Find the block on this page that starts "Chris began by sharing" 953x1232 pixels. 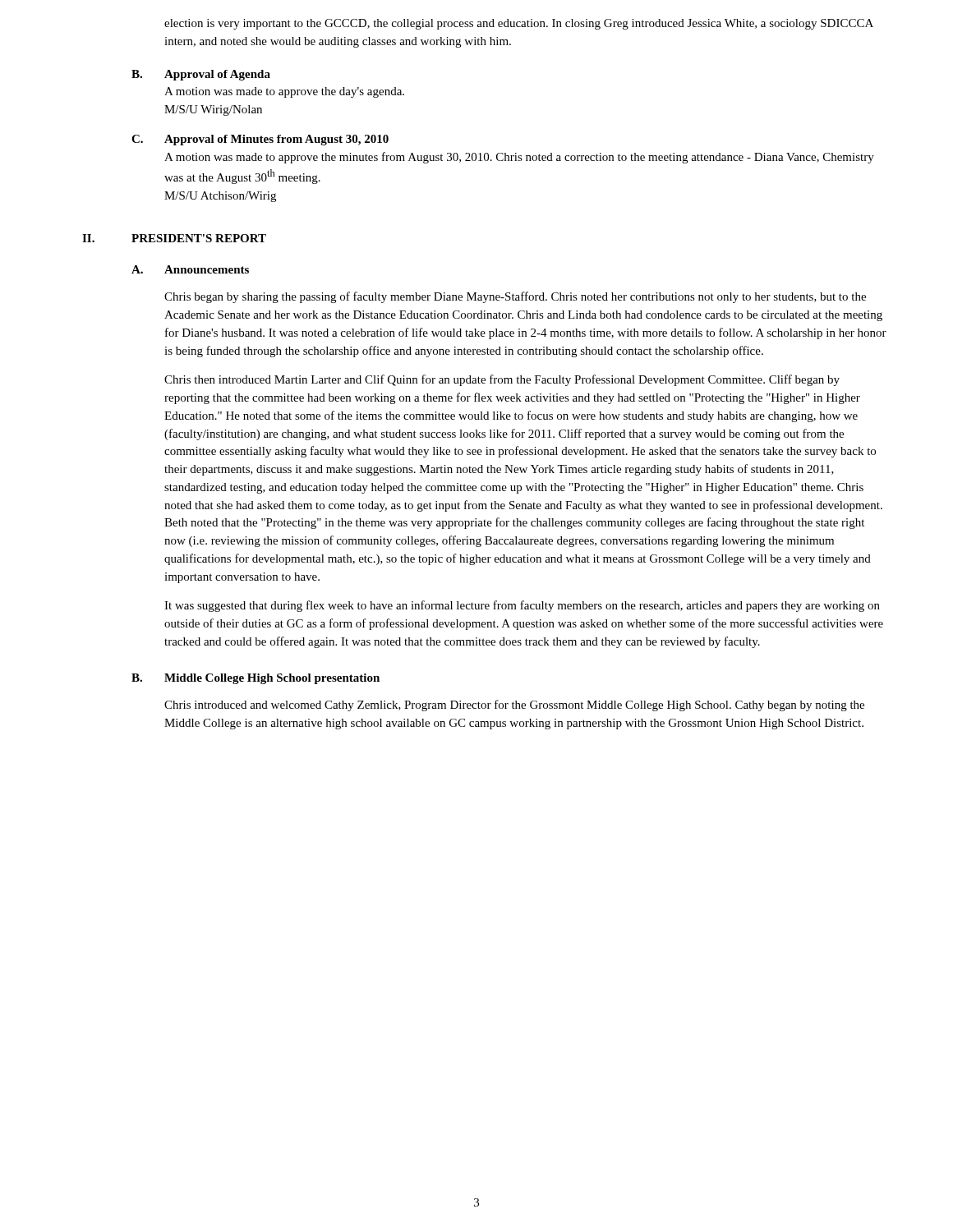click(x=525, y=324)
